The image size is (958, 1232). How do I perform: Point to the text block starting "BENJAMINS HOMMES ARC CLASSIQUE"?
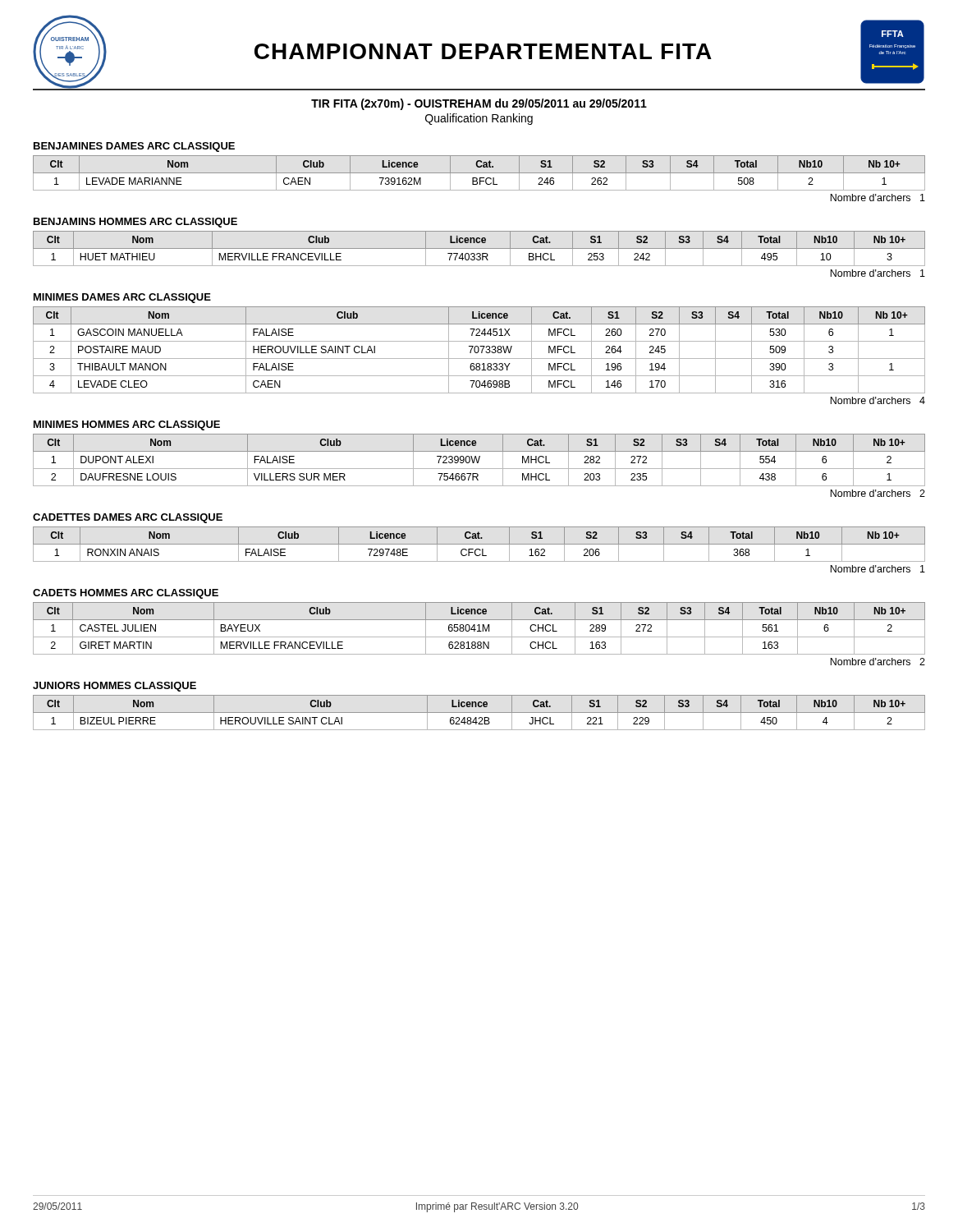(135, 221)
